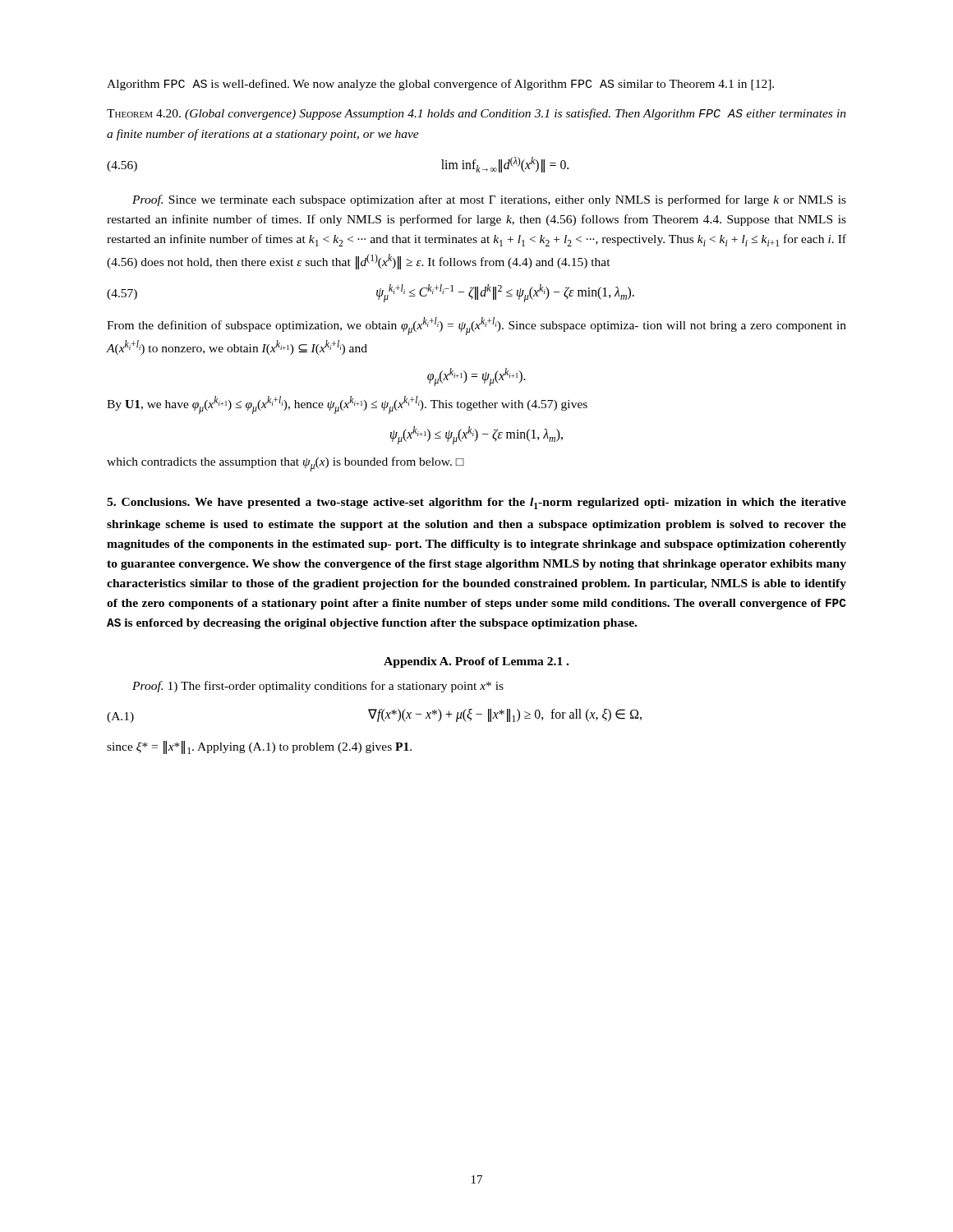This screenshot has height=1232, width=953.
Task: Locate the passage starting "5. Conclusions. We have presented a two-stage active-set"
Action: (476, 562)
